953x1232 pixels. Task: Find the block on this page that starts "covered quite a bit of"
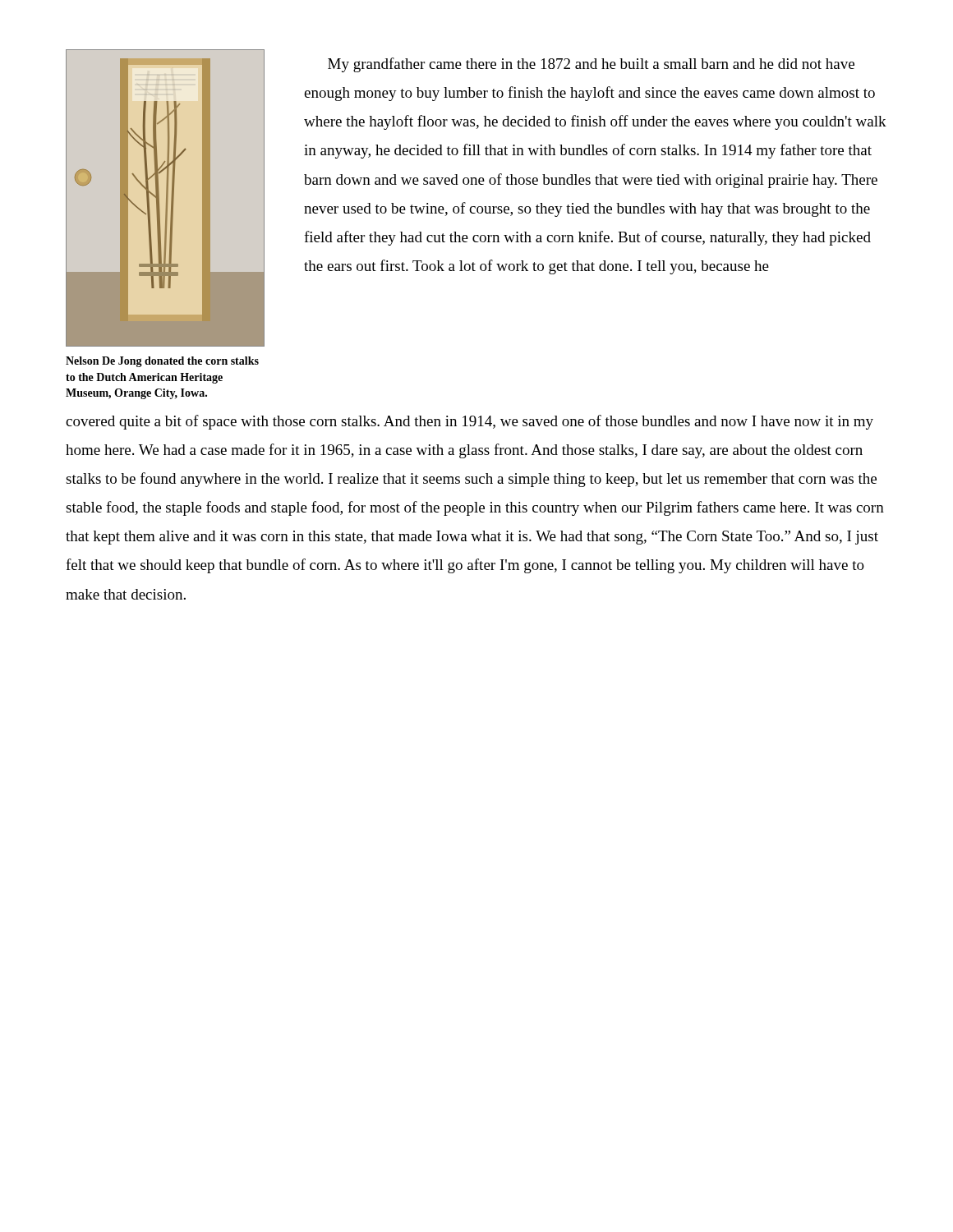tap(476, 507)
